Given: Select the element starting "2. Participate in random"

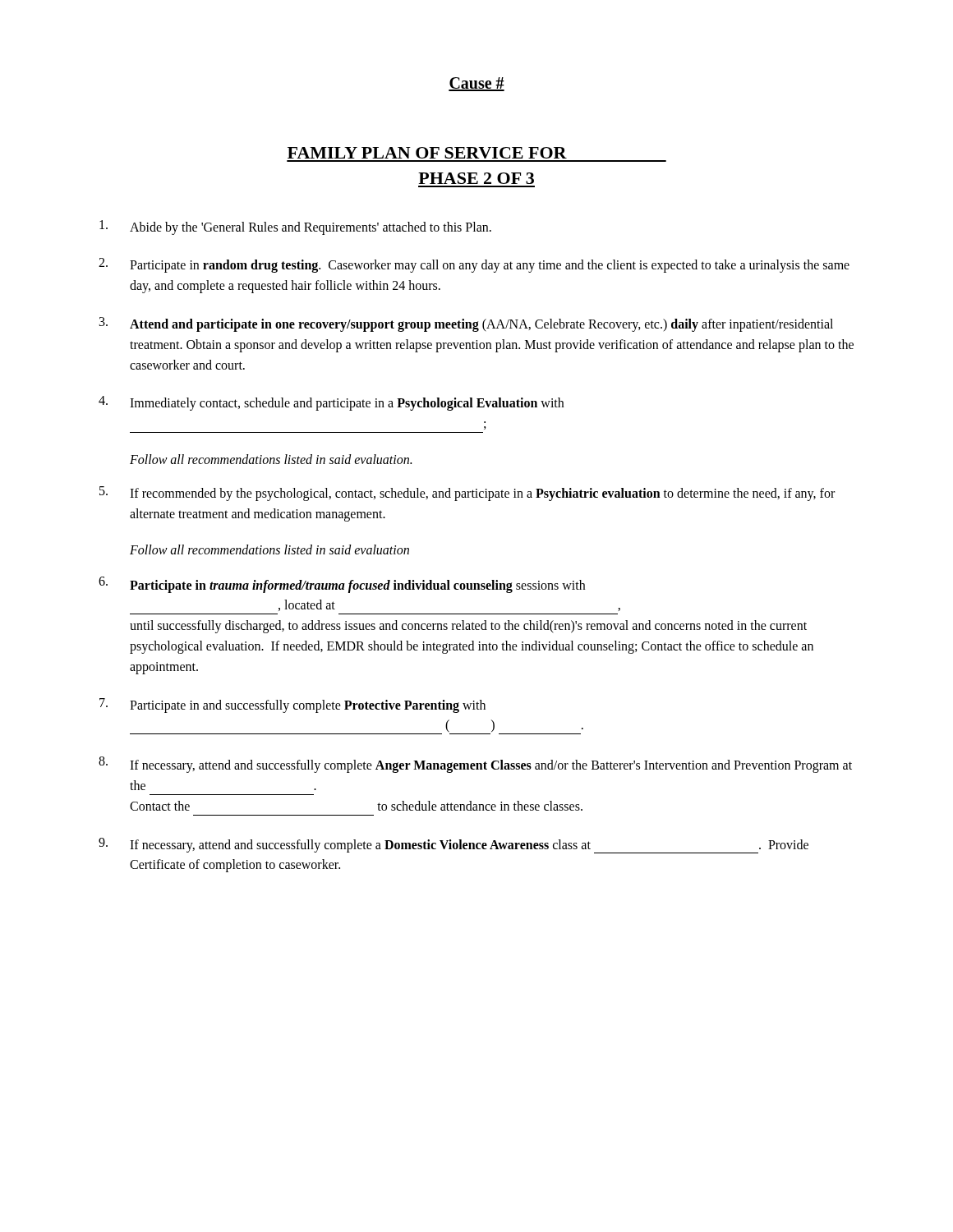Looking at the screenshot, I should [x=476, y=276].
